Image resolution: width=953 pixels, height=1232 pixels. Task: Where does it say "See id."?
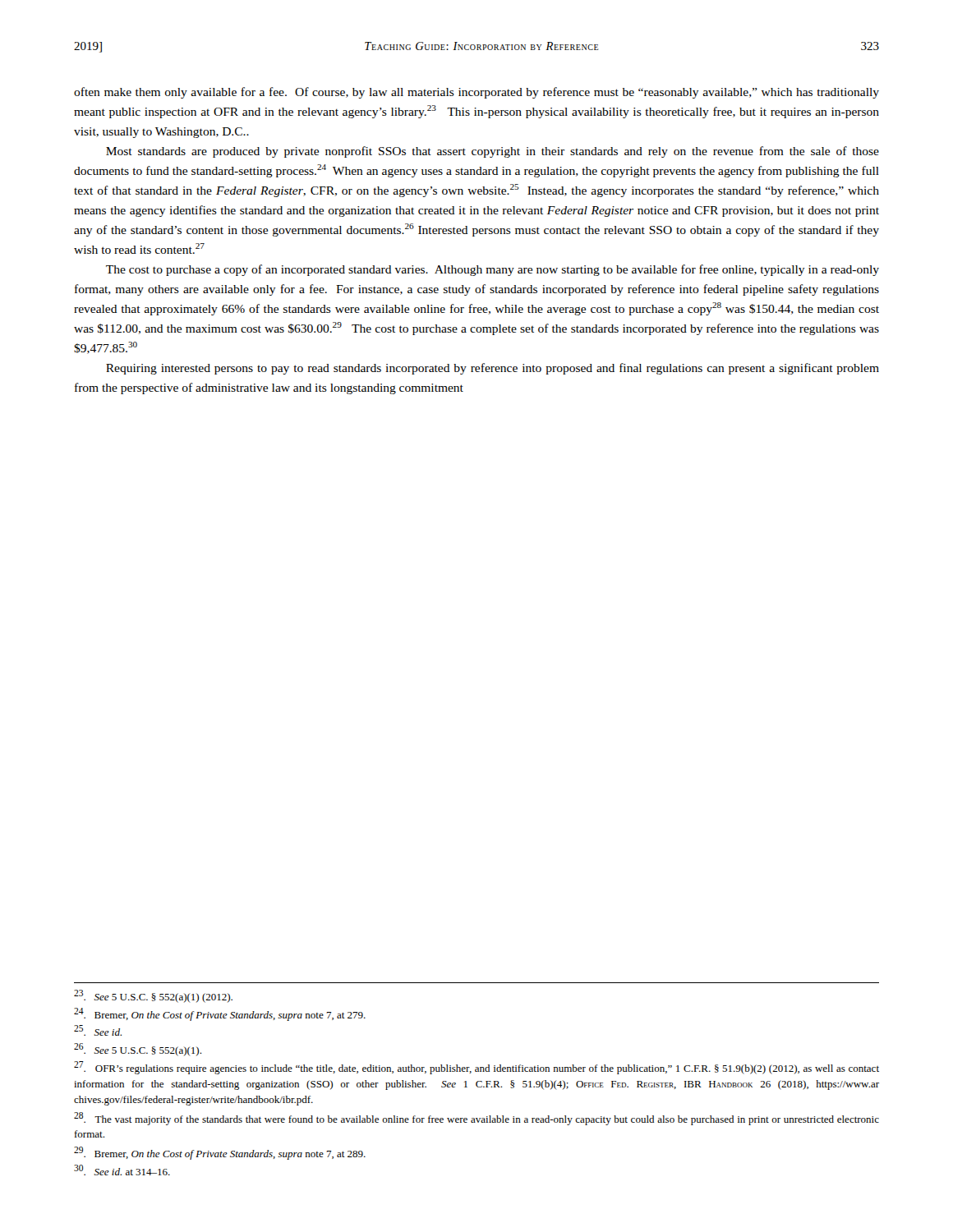point(98,1032)
